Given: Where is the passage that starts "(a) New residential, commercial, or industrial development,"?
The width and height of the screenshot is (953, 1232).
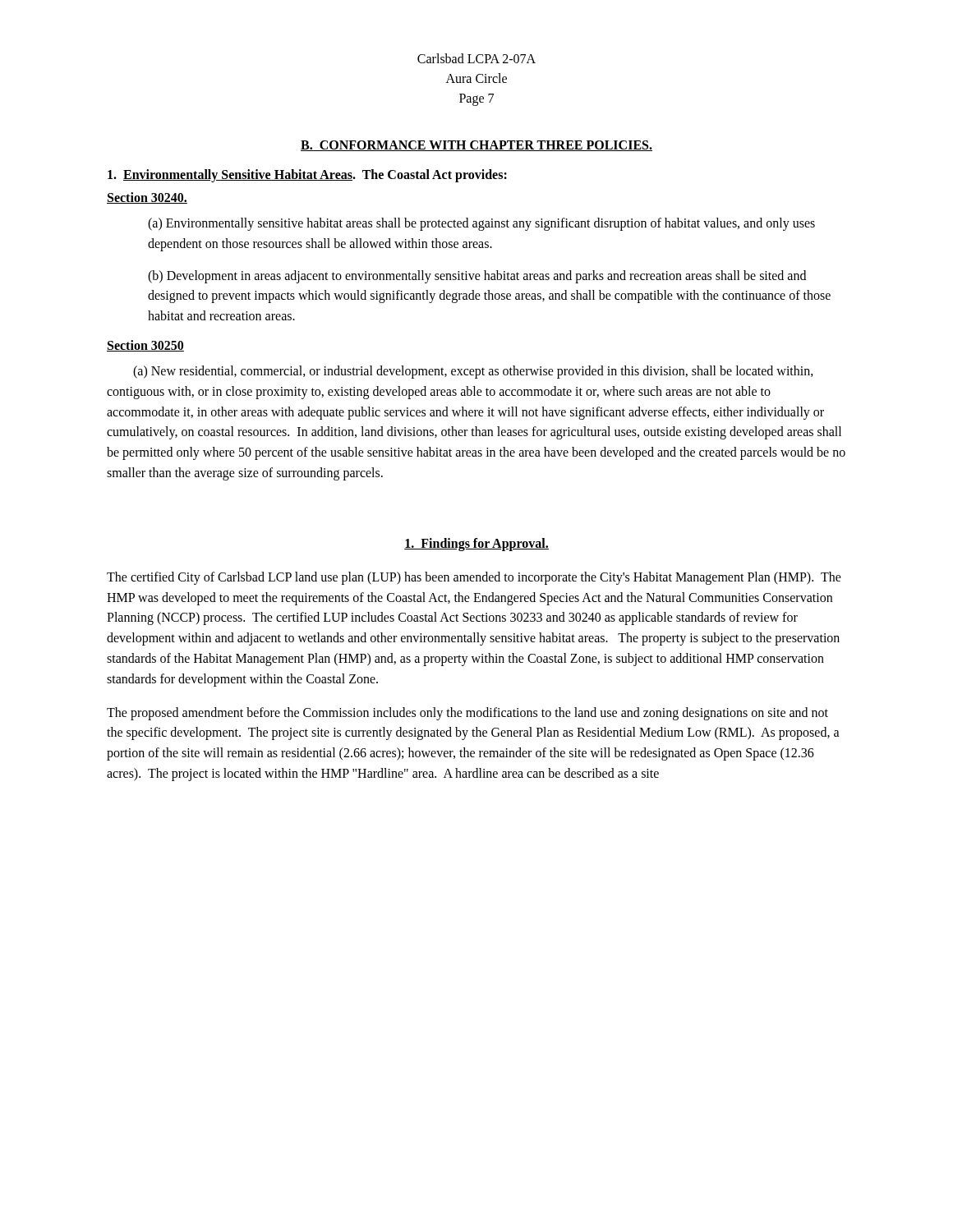Looking at the screenshot, I should tap(476, 422).
